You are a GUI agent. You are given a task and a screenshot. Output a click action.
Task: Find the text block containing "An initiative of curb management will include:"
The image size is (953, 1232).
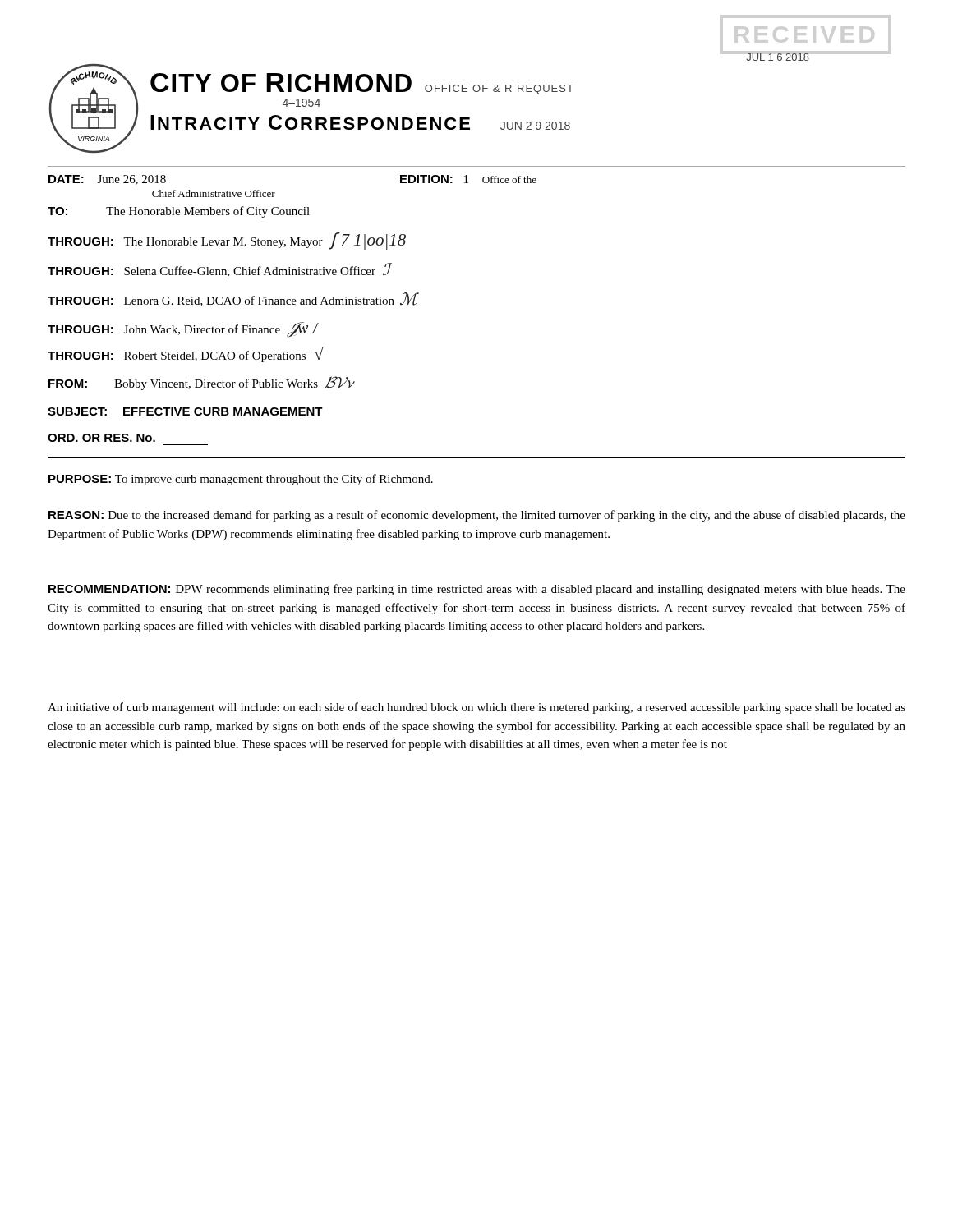pyautogui.click(x=476, y=726)
